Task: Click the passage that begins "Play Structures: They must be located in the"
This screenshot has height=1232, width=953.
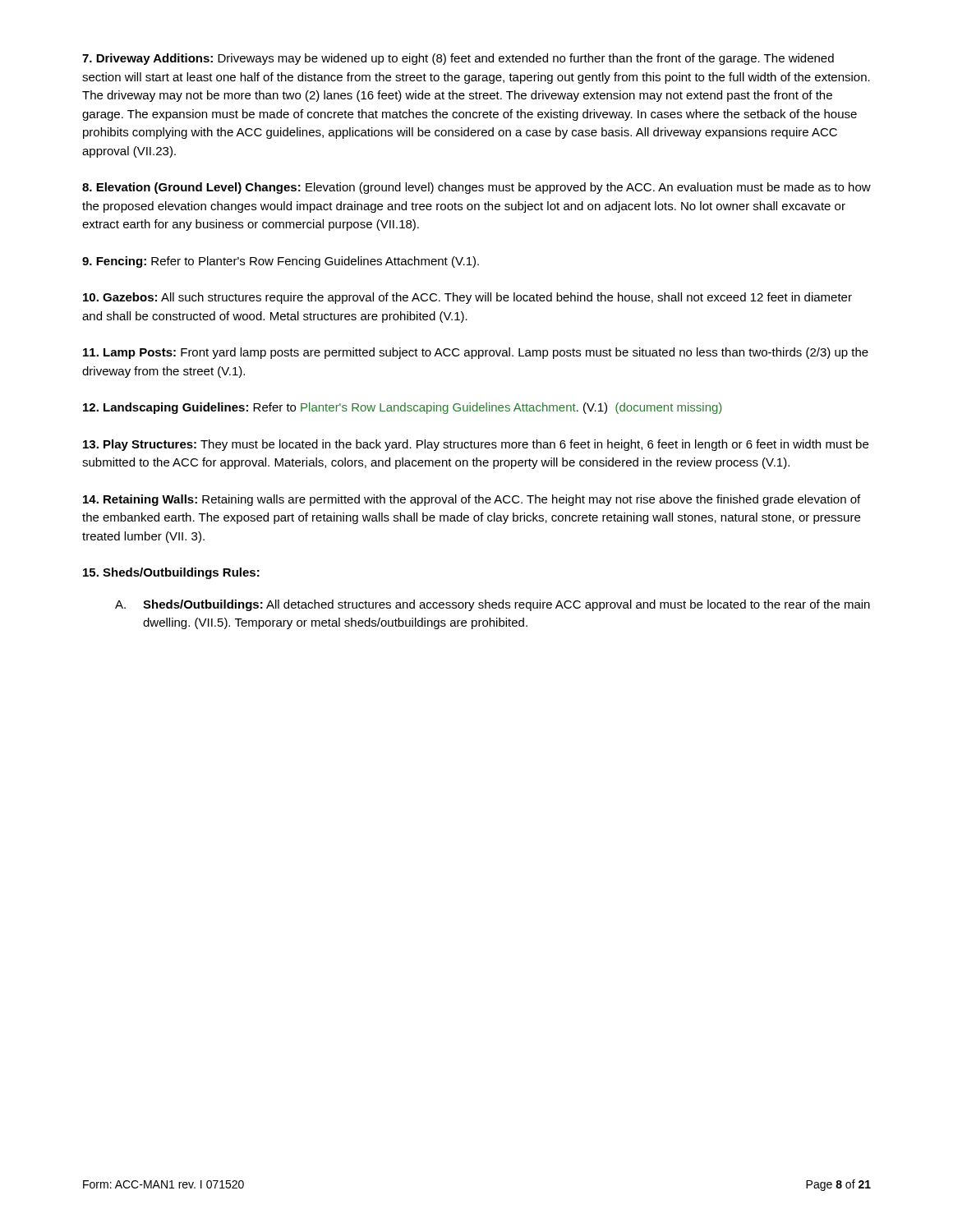Action: pyautogui.click(x=476, y=453)
